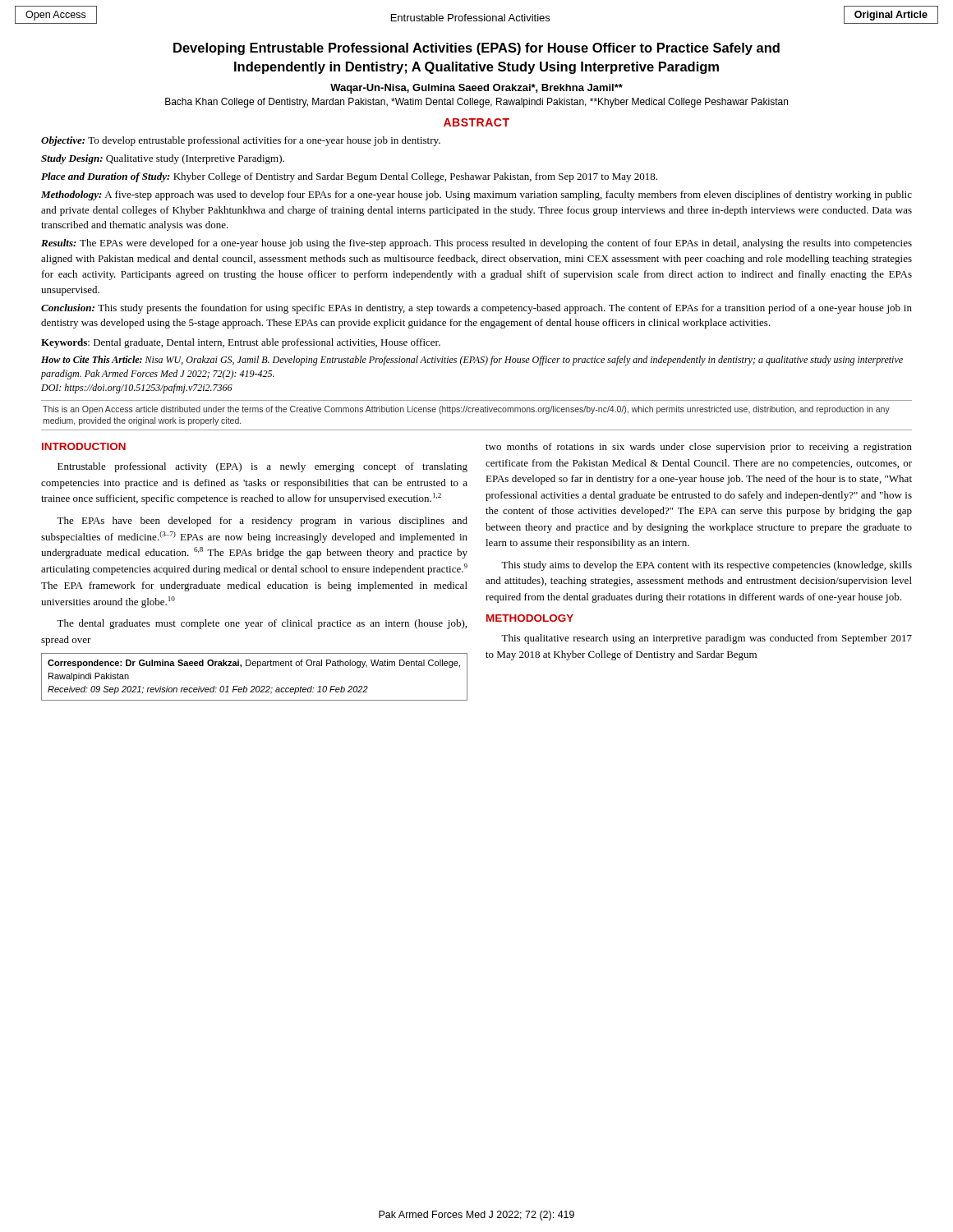Locate the footnote containing "Correspondence: Dr Gulmina Saeed Orakzai, Department of Oral"

pyautogui.click(x=254, y=676)
